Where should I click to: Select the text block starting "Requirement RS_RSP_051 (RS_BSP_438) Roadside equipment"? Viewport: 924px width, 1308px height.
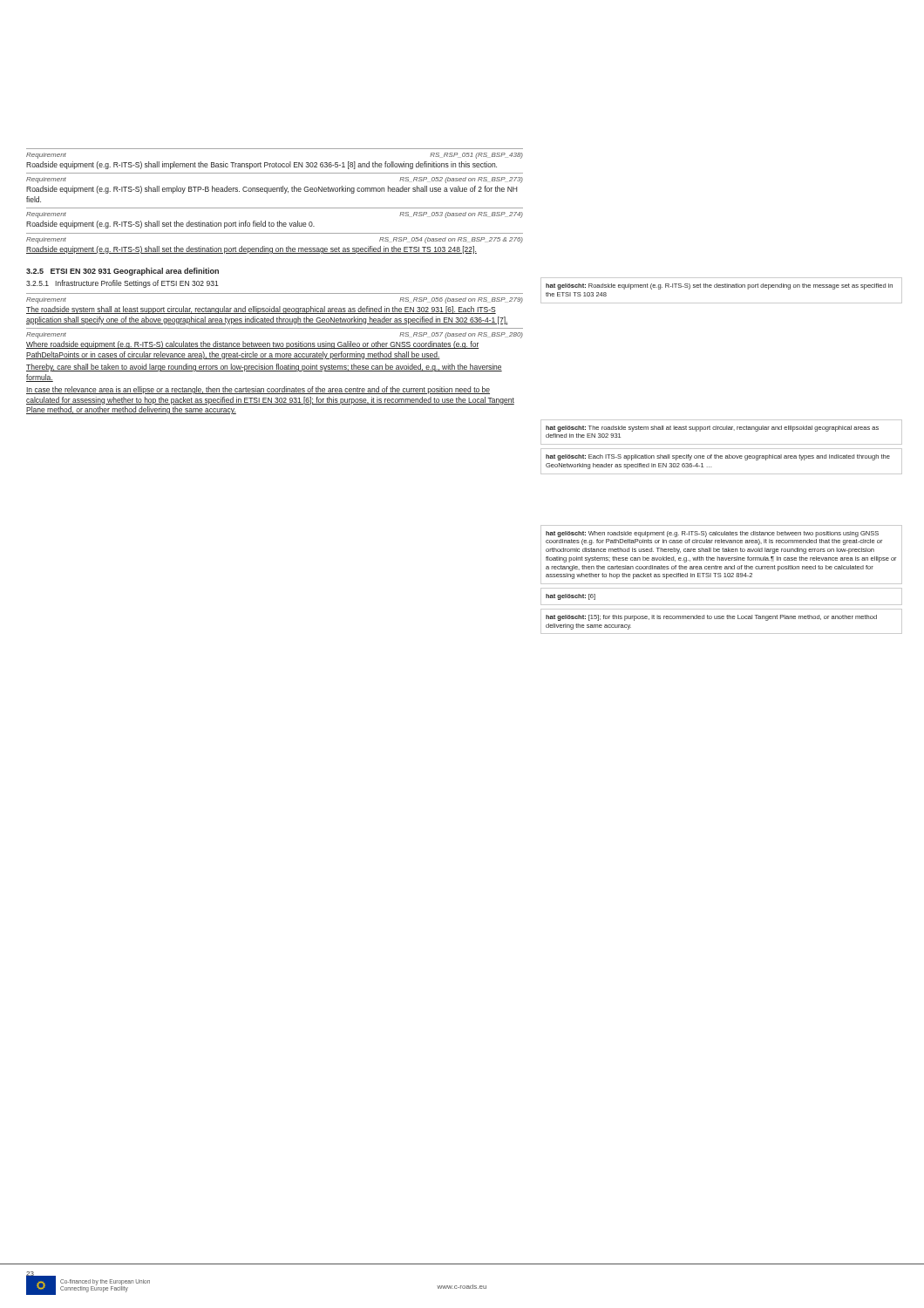275,159
